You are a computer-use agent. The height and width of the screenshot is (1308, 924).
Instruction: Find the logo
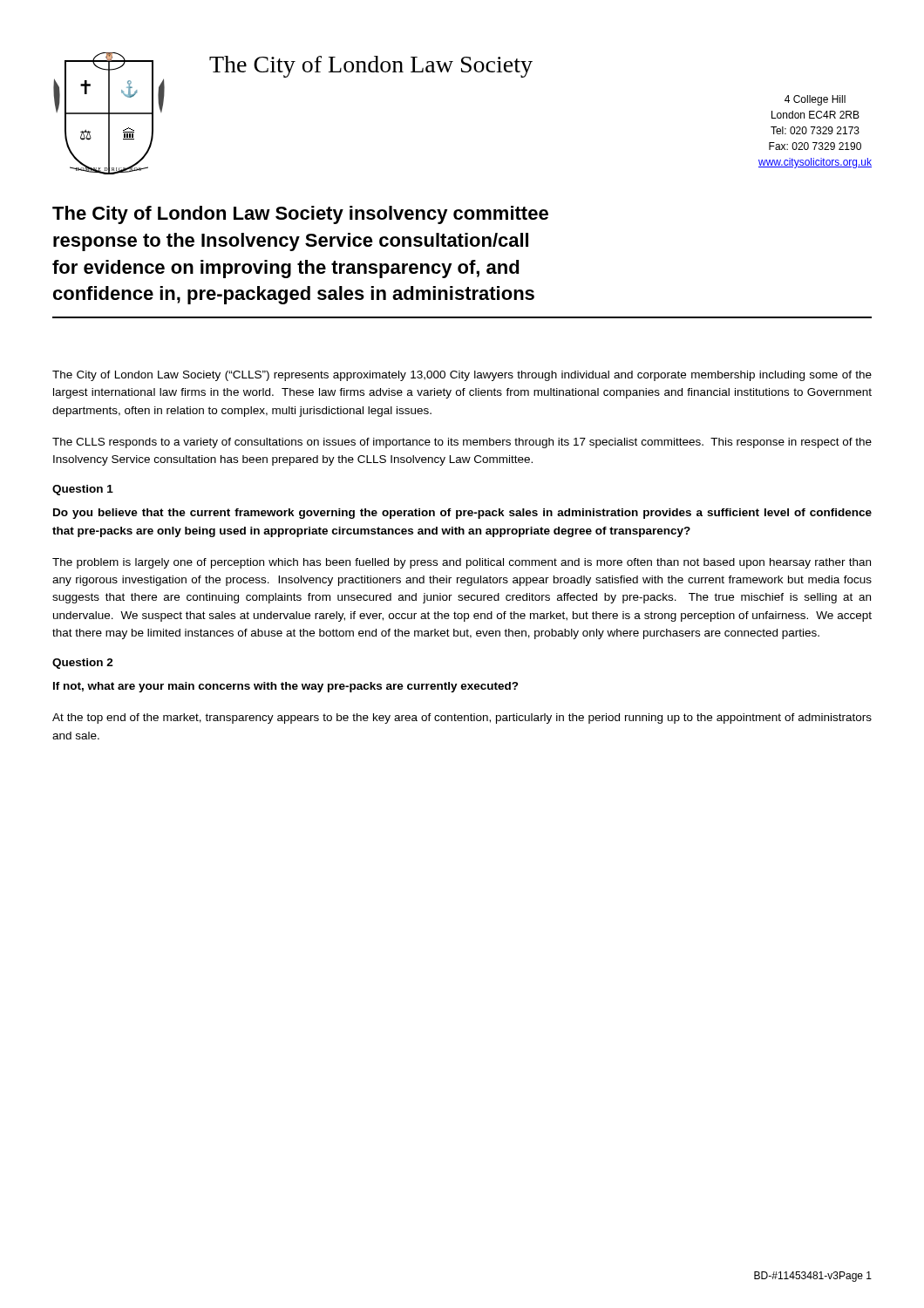109,113
